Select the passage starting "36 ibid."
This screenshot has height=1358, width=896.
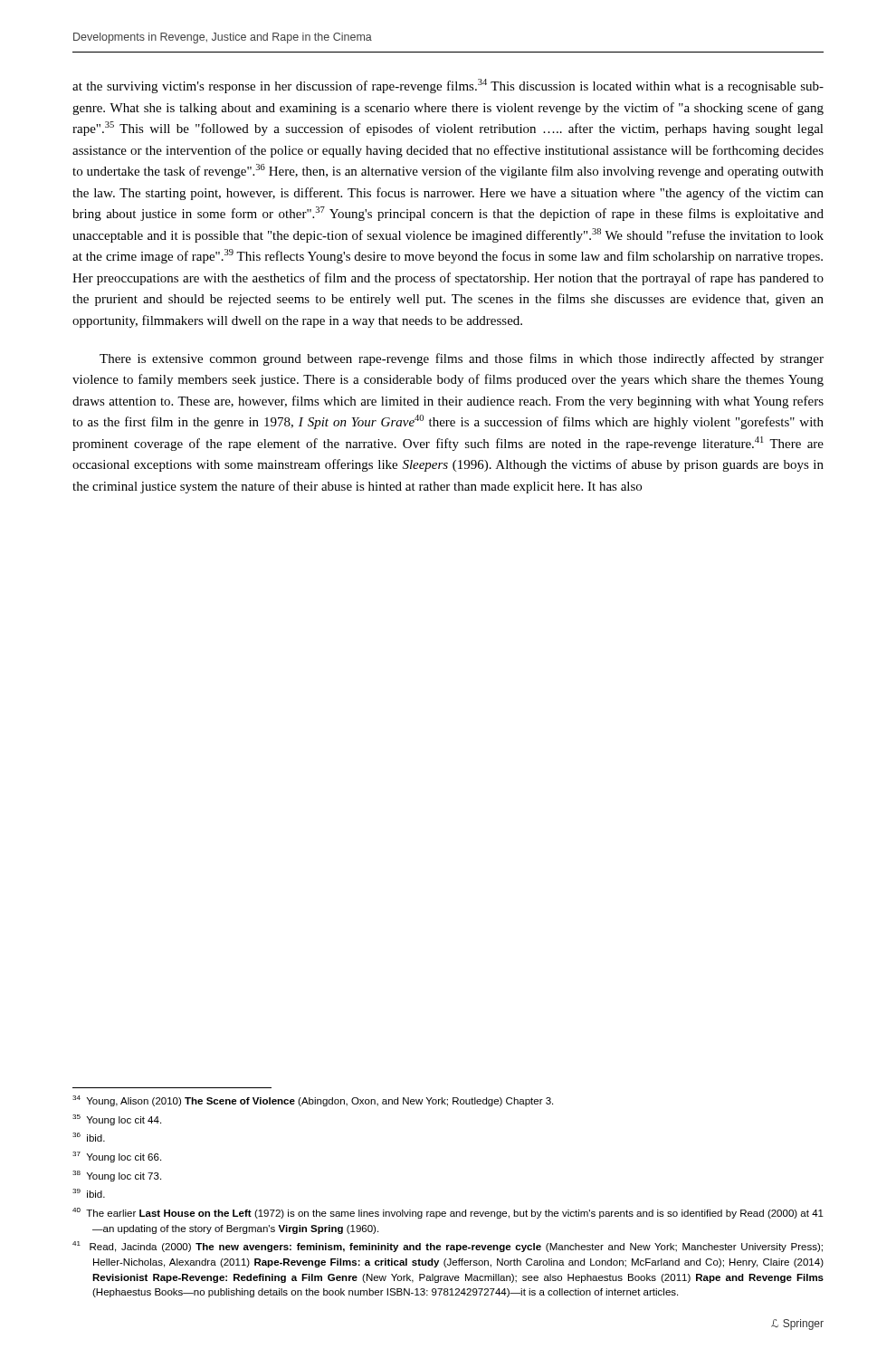[x=89, y=1137]
